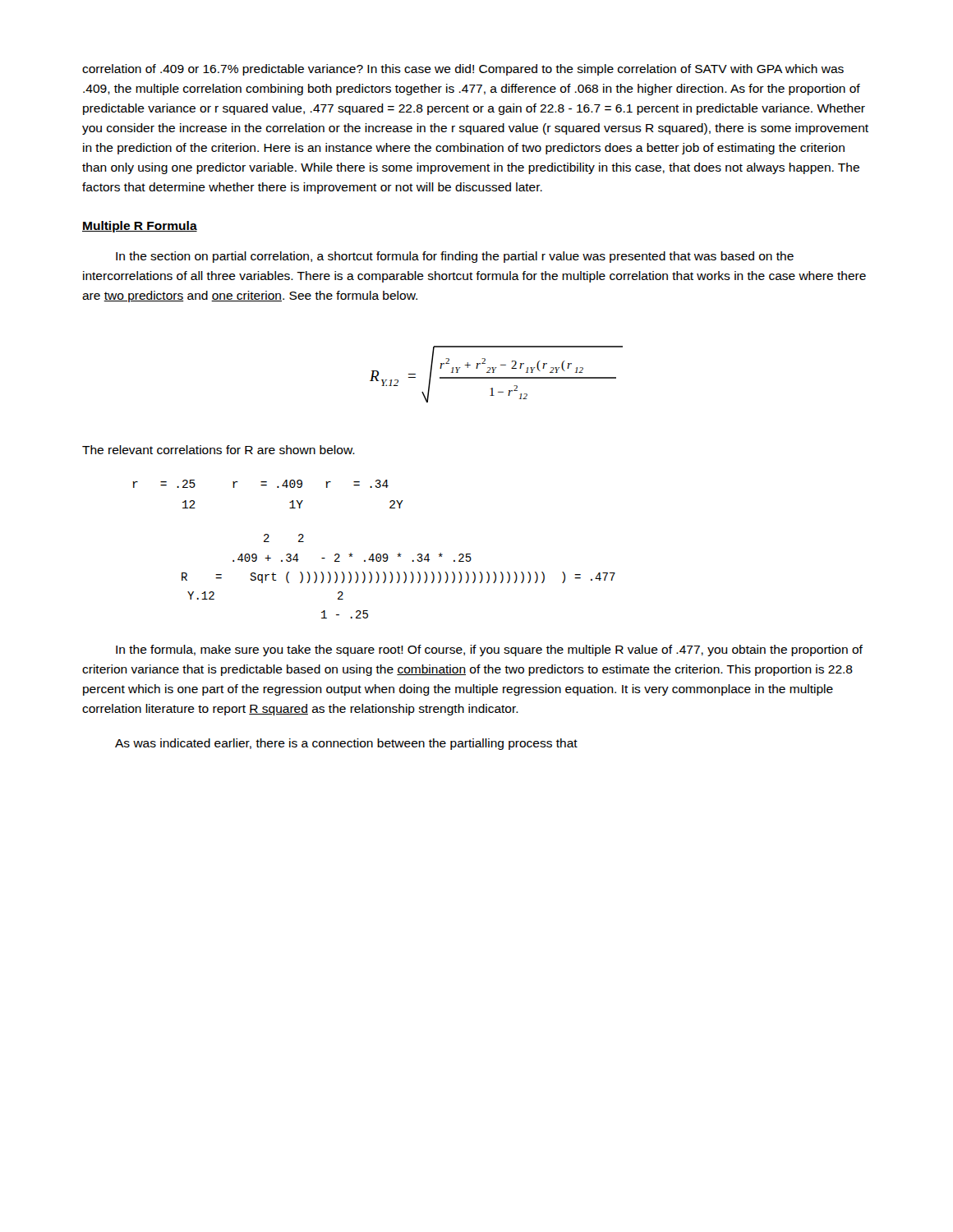Navigate to the element starting "In the section on partial correlation, a shortcut"
953x1232 pixels.
click(x=474, y=276)
